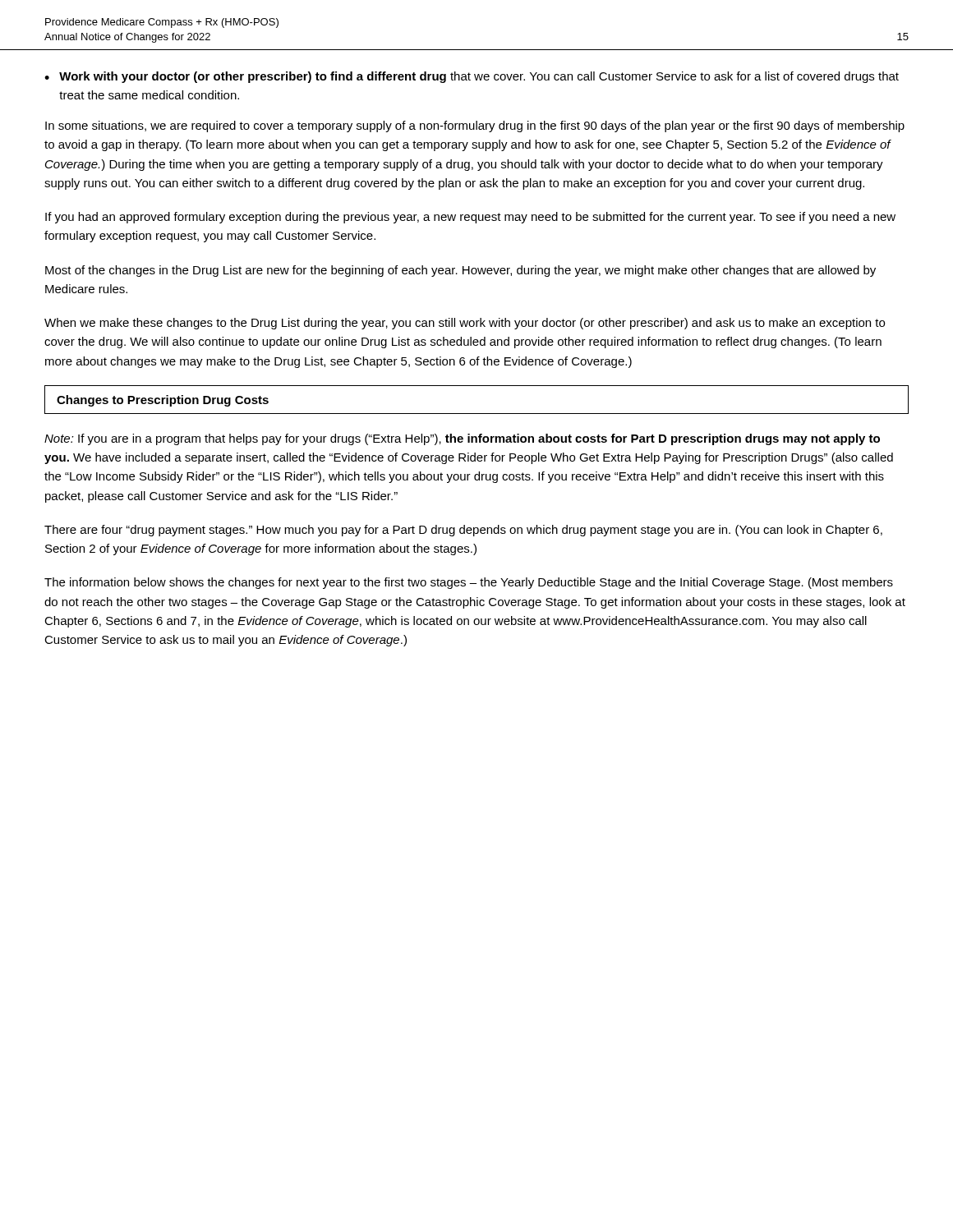This screenshot has width=953, height=1232.
Task: Find the list item that reads "• Work with your doctor (or other prescriber)"
Action: 476,86
